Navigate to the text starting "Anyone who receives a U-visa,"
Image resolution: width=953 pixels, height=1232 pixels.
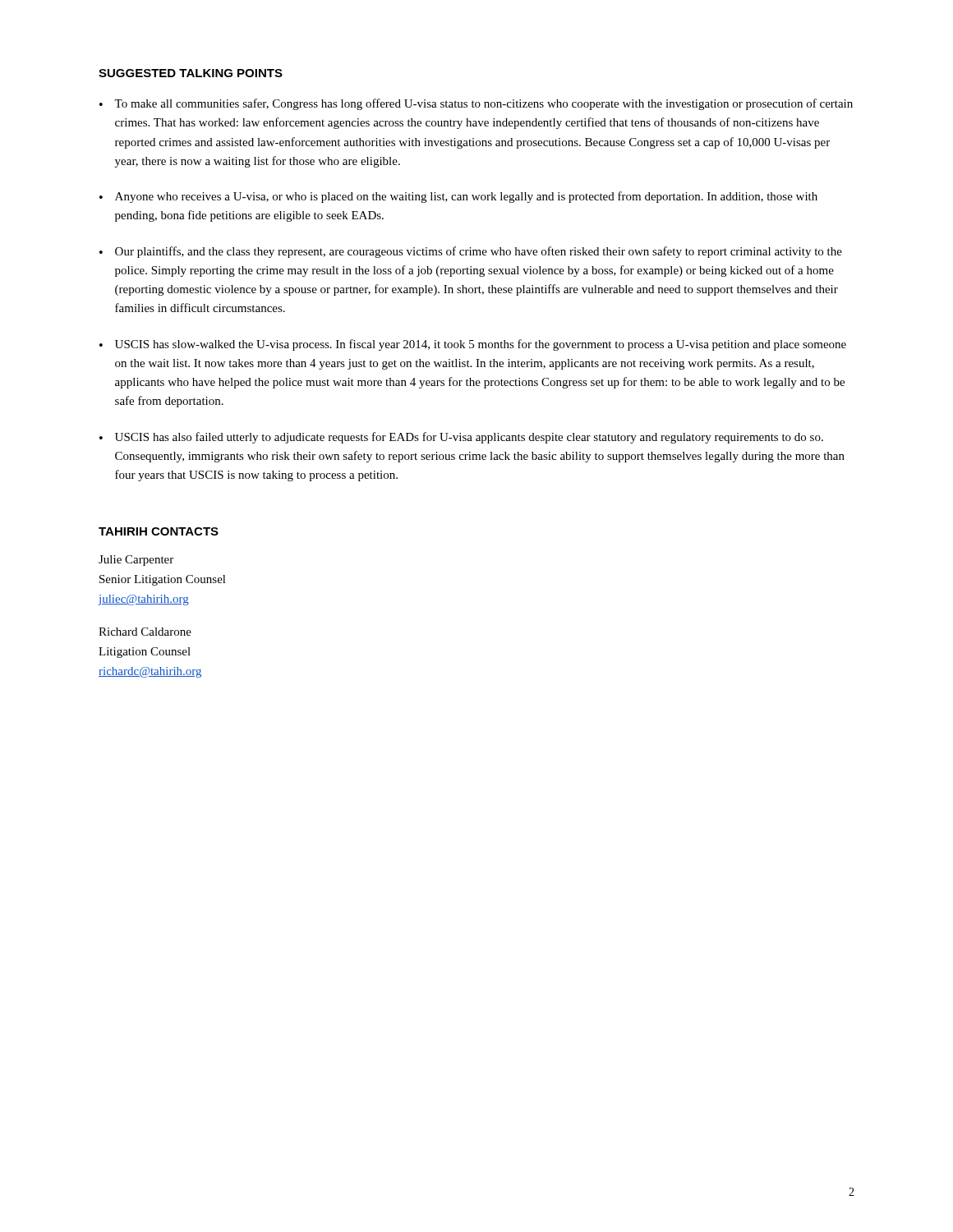(485, 206)
